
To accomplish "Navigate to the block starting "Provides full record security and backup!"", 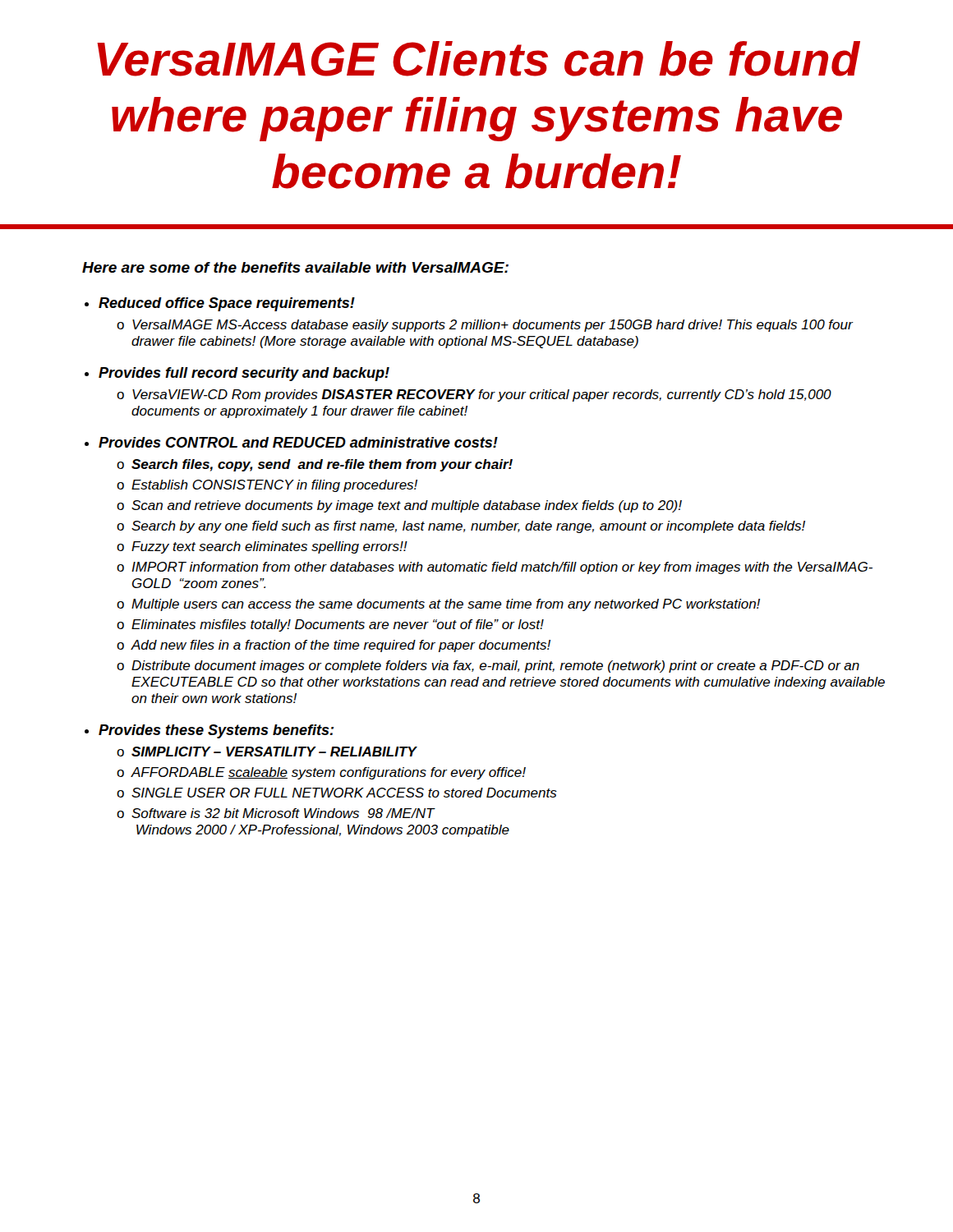I will coord(493,392).
